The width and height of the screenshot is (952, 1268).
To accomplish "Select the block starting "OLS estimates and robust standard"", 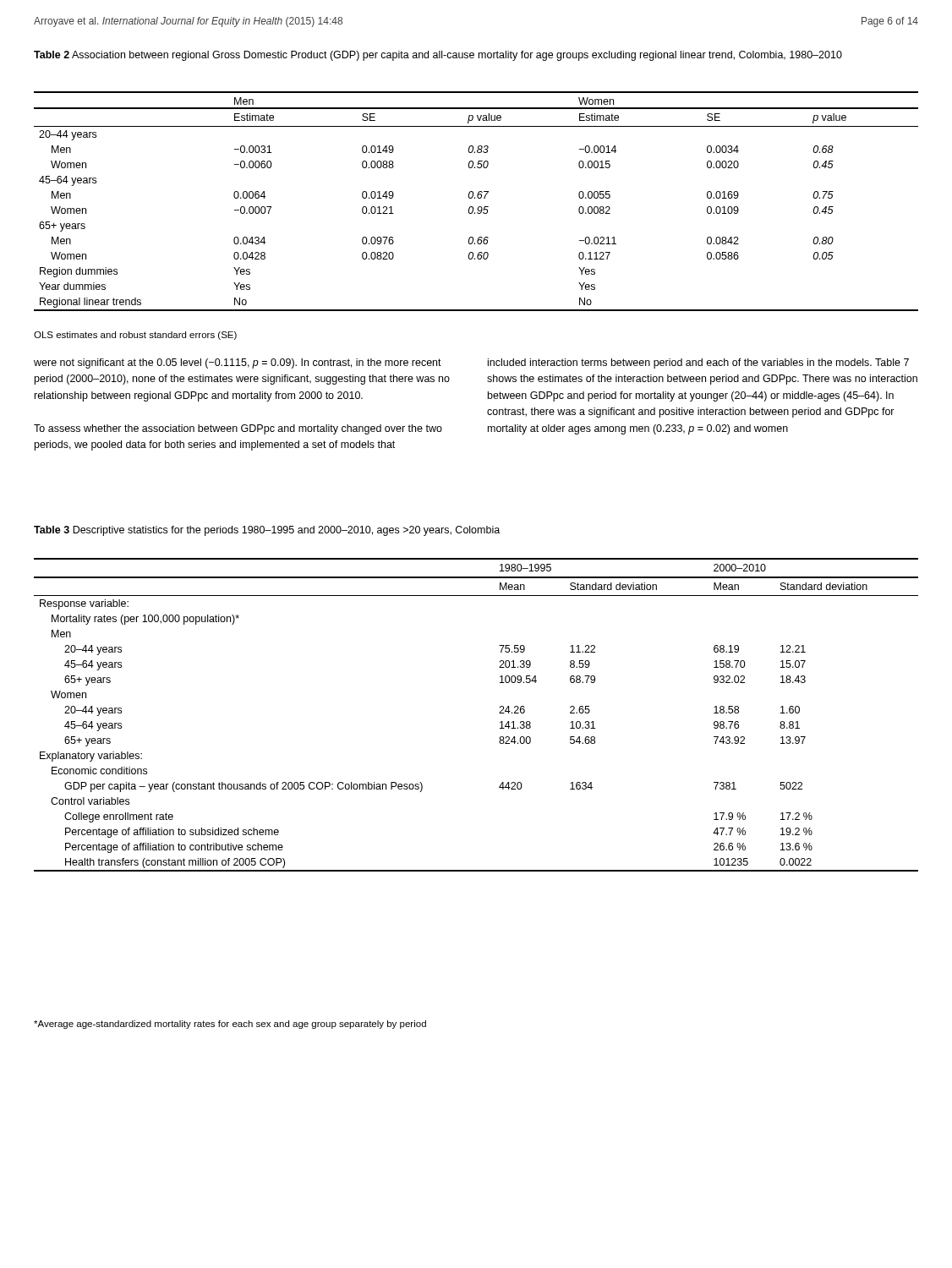I will 135,335.
